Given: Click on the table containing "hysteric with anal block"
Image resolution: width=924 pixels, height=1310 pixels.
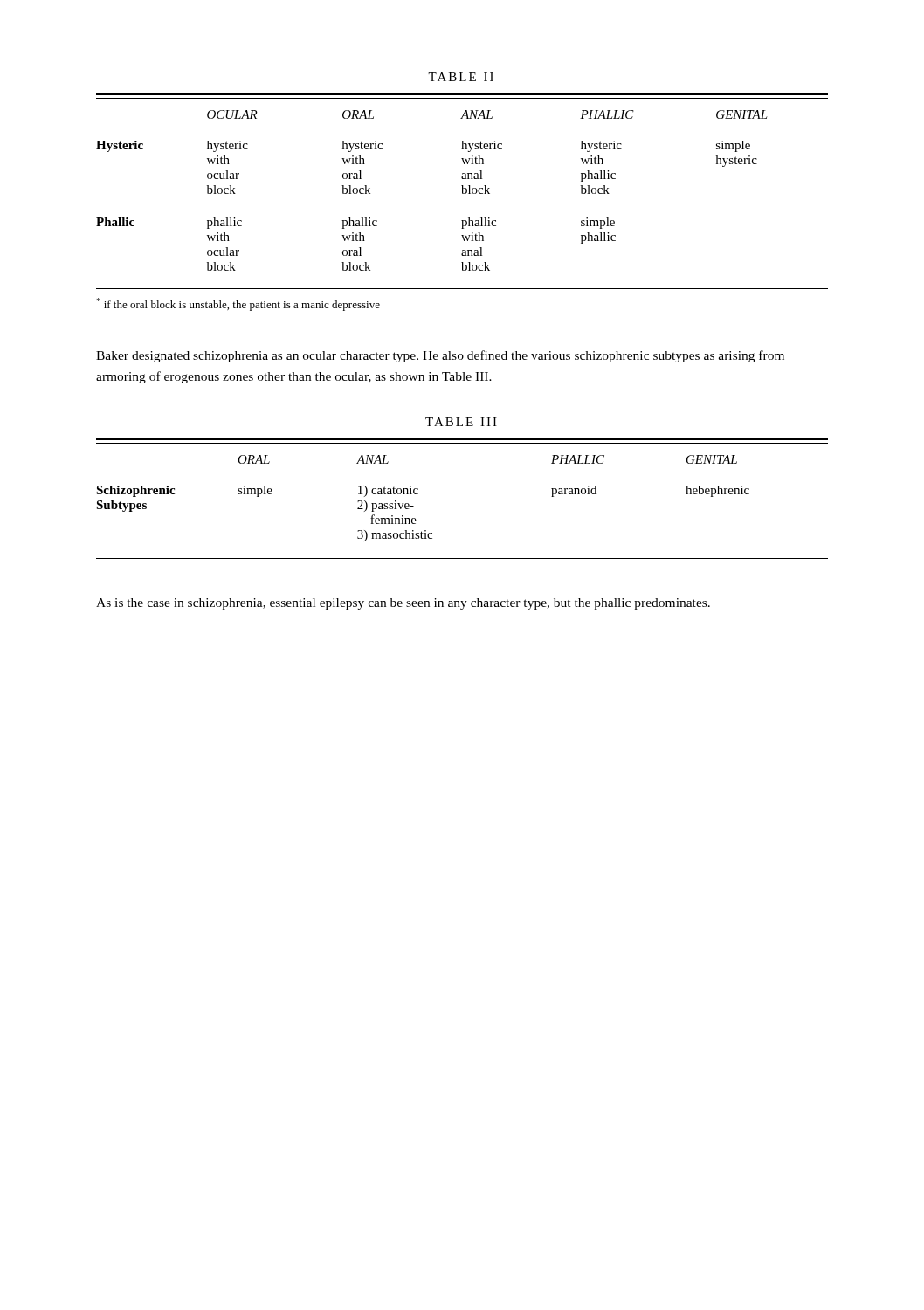Looking at the screenshot, I should [462, 191].
